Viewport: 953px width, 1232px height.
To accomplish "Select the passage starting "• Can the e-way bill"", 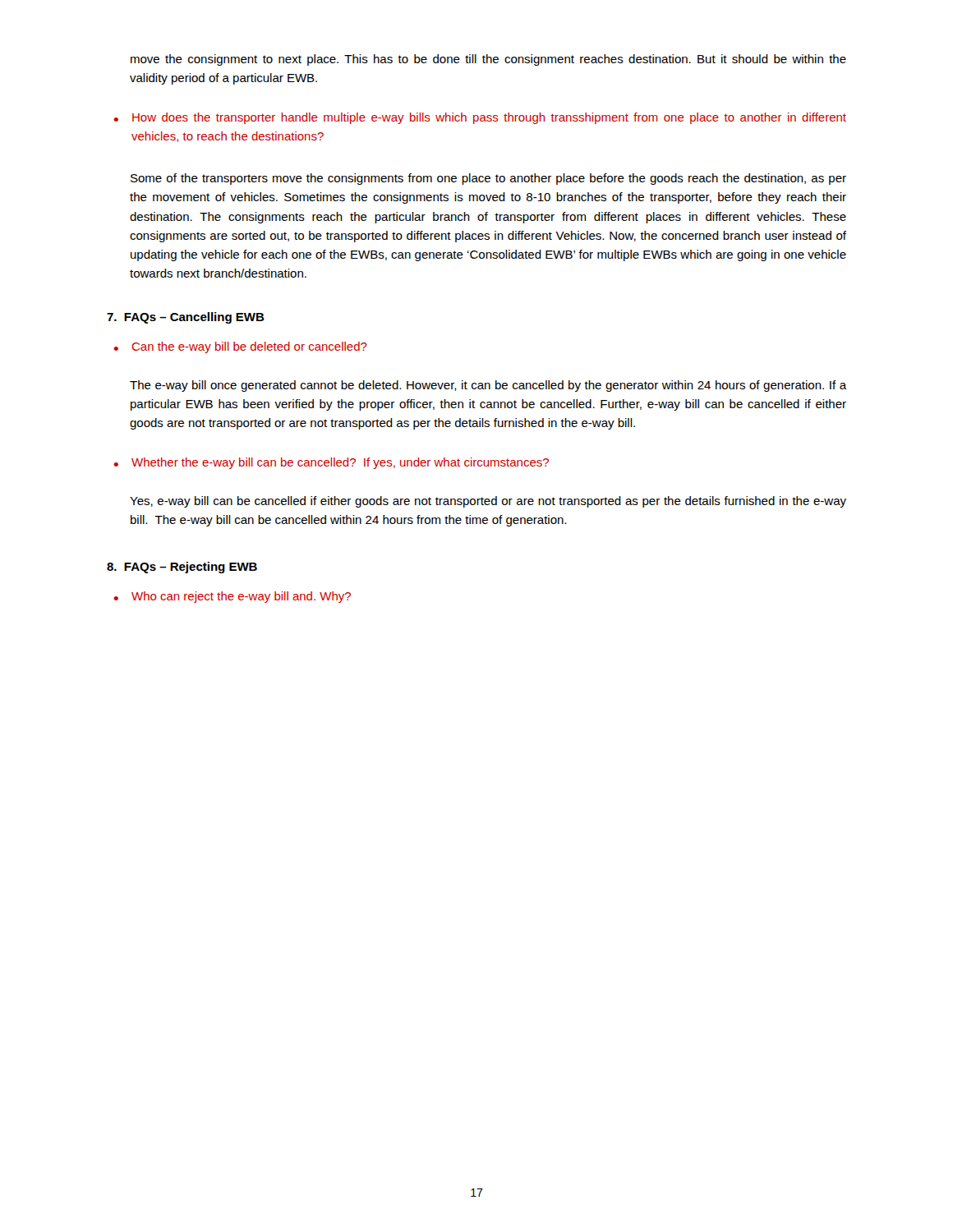I will point(240,347).
